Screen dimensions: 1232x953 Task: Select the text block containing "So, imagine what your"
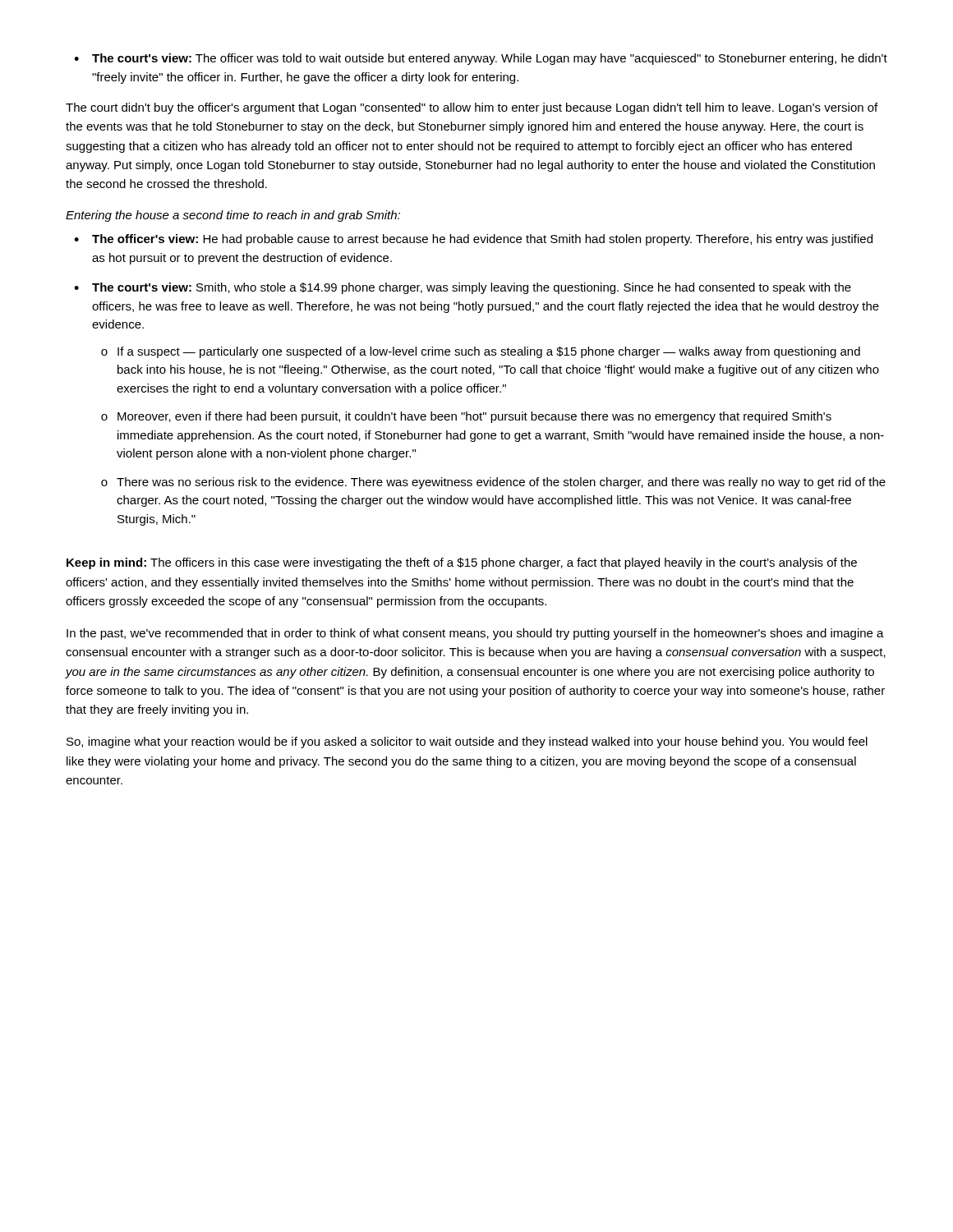[x=476, y=761]
